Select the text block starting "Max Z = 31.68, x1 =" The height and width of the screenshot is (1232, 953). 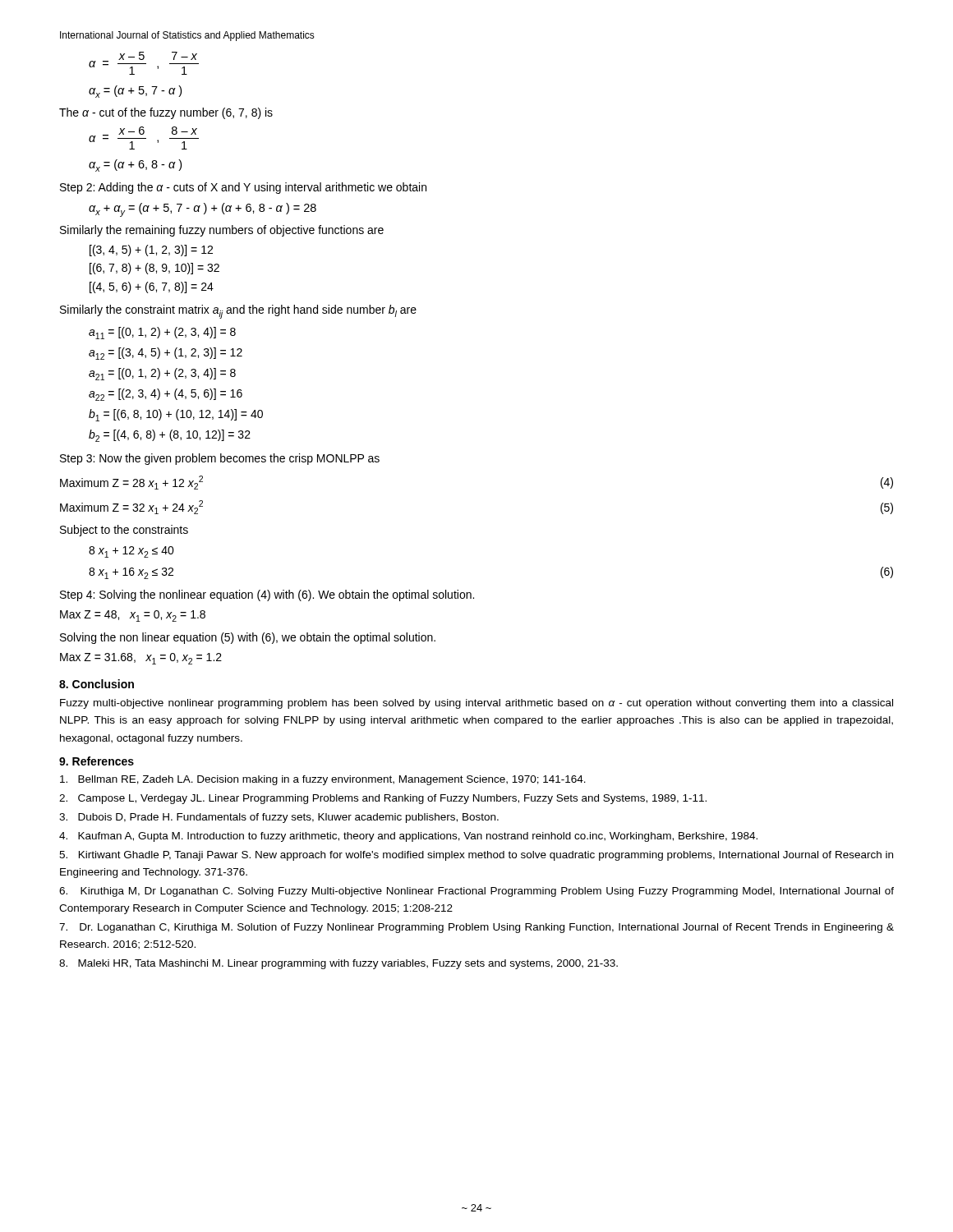click(x=141, y=658)
